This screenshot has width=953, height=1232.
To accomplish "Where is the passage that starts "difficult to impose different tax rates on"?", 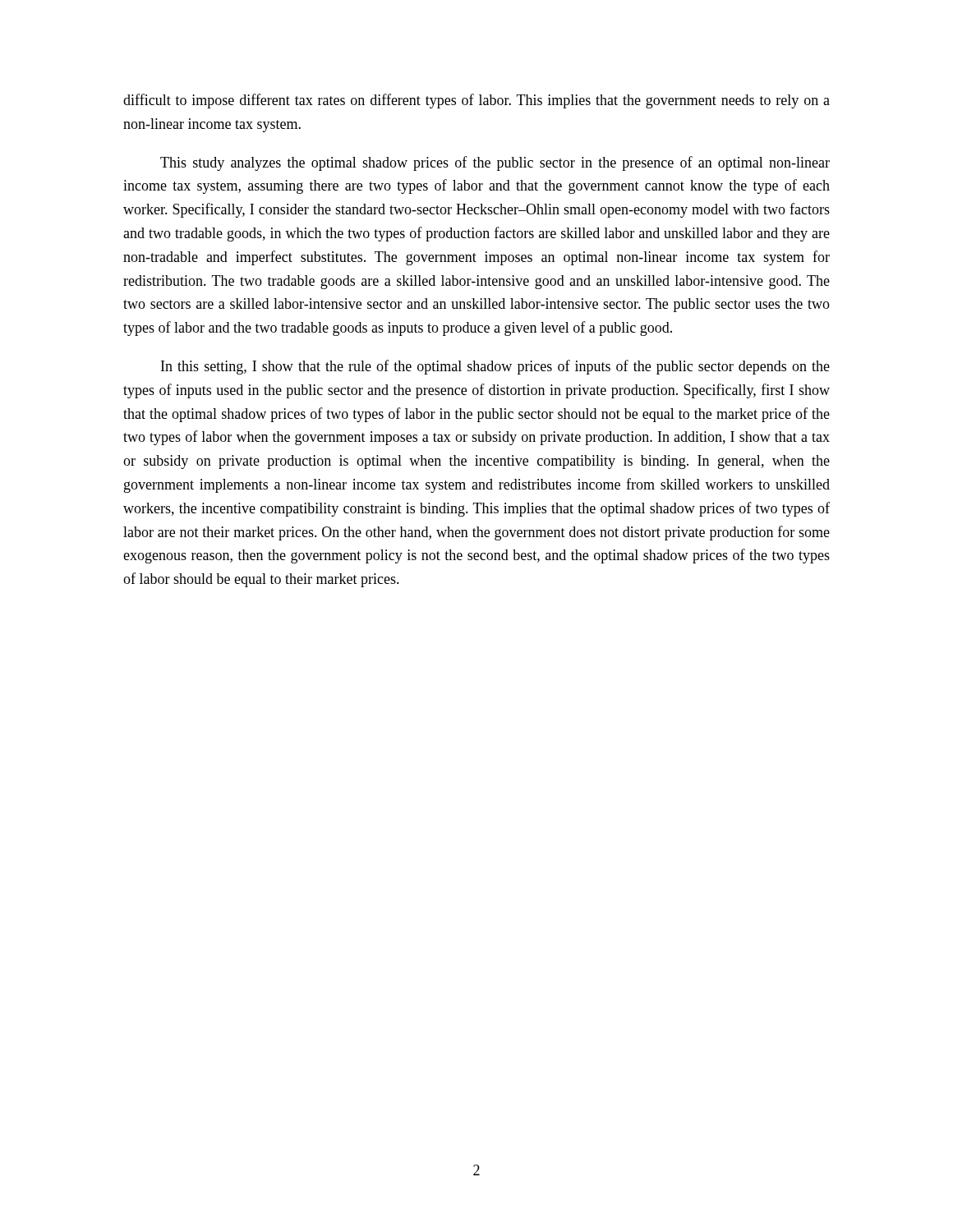I will [476, 112].
